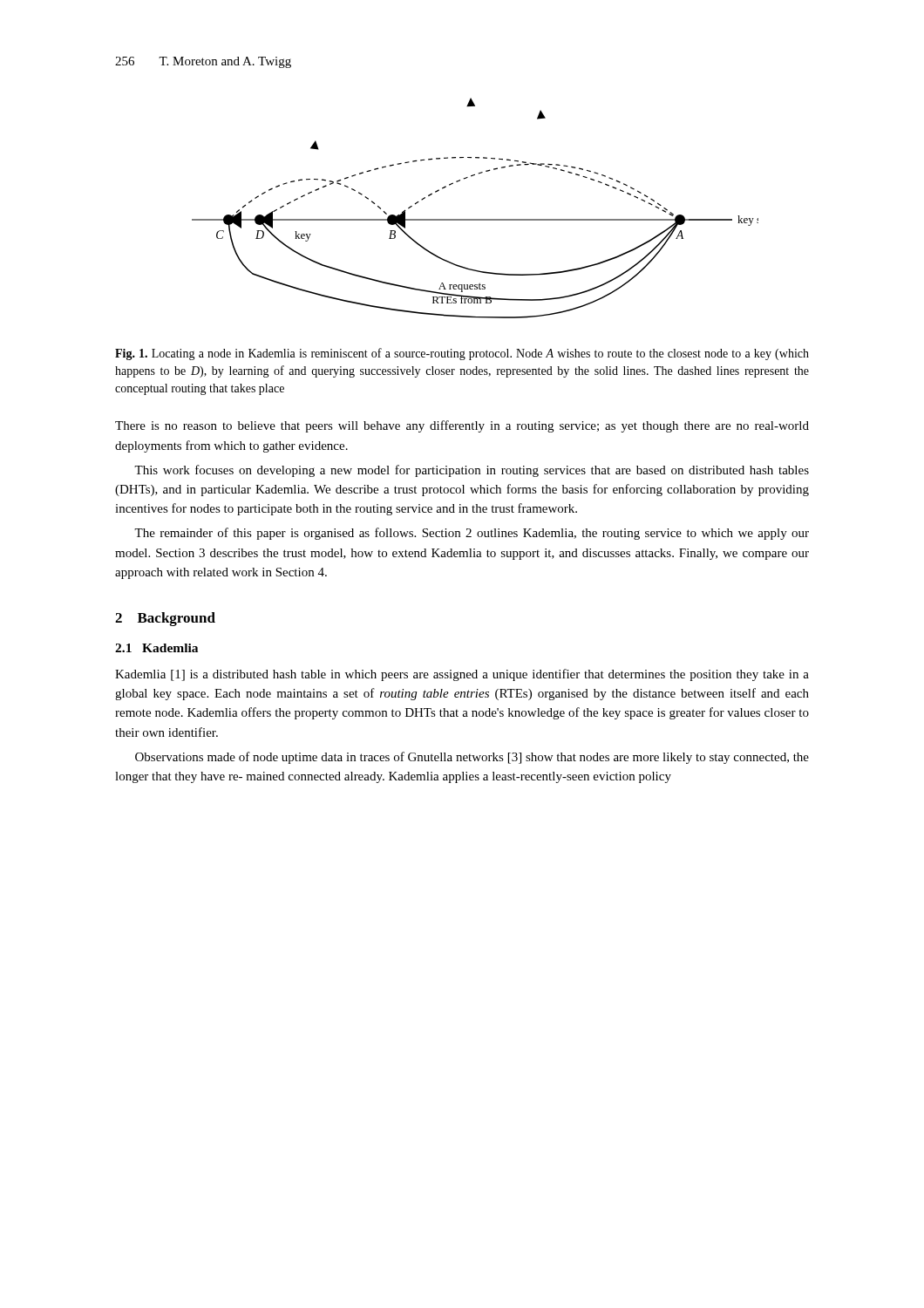Select a illustration
Image resolution: width=924 pixels, height=1308 pixels.
pyautogui.click(x=462, y=213)
